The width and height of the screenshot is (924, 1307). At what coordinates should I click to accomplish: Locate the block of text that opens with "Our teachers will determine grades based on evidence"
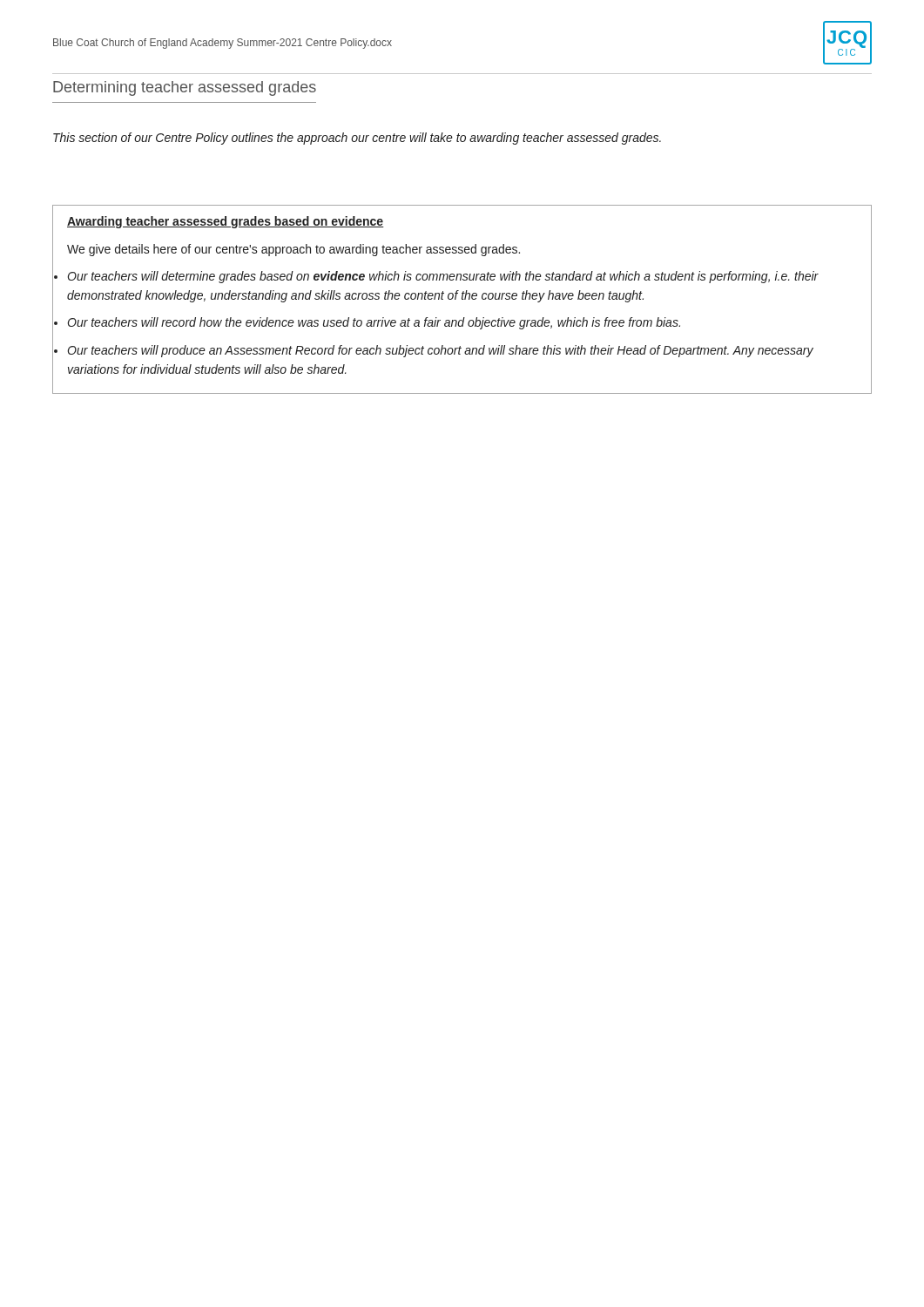[x=443, y=286]
